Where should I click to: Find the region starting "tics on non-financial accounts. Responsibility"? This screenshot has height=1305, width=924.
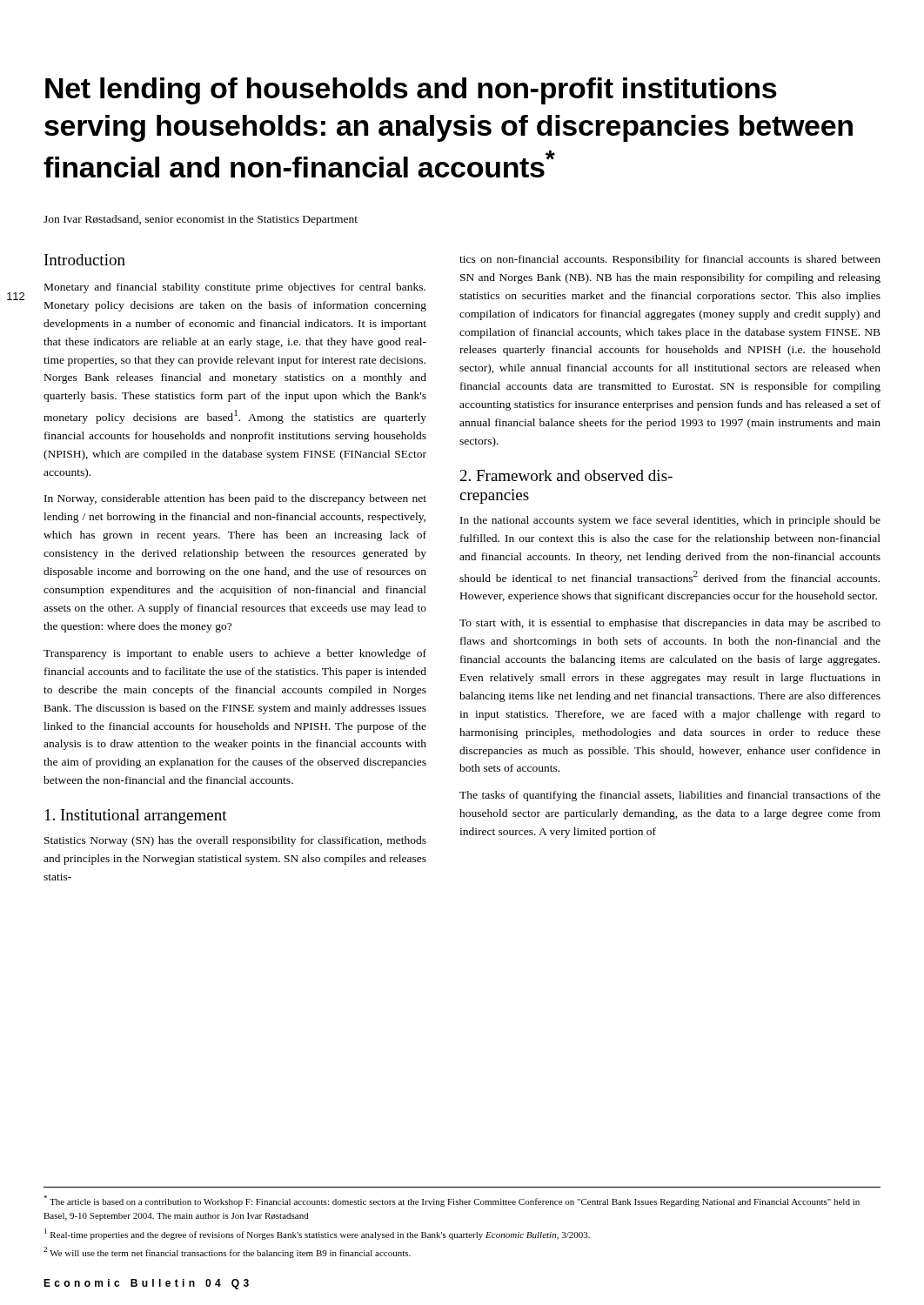pyautogui.click(x=670, y=350)
